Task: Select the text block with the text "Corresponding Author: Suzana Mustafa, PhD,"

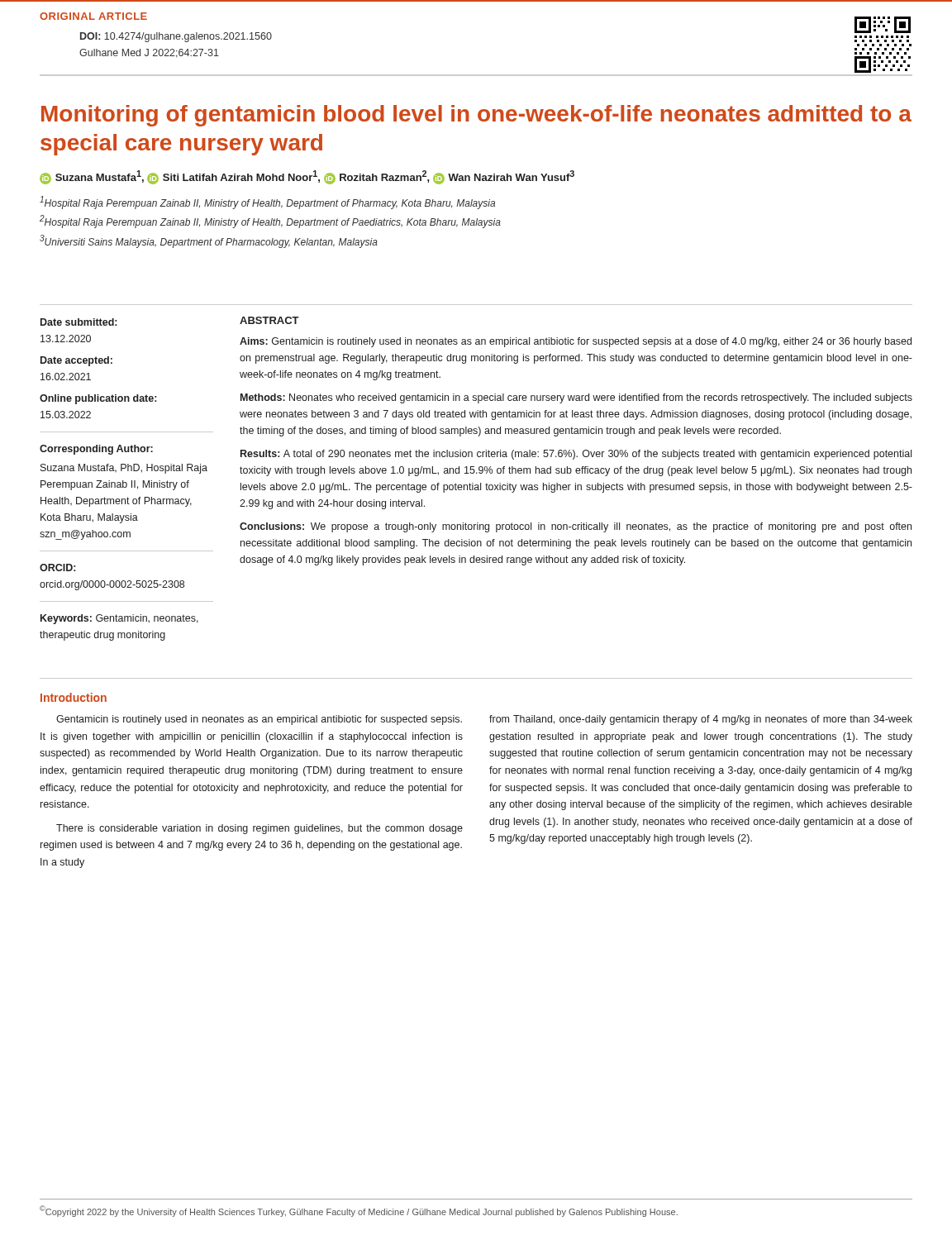Action: 126,491
